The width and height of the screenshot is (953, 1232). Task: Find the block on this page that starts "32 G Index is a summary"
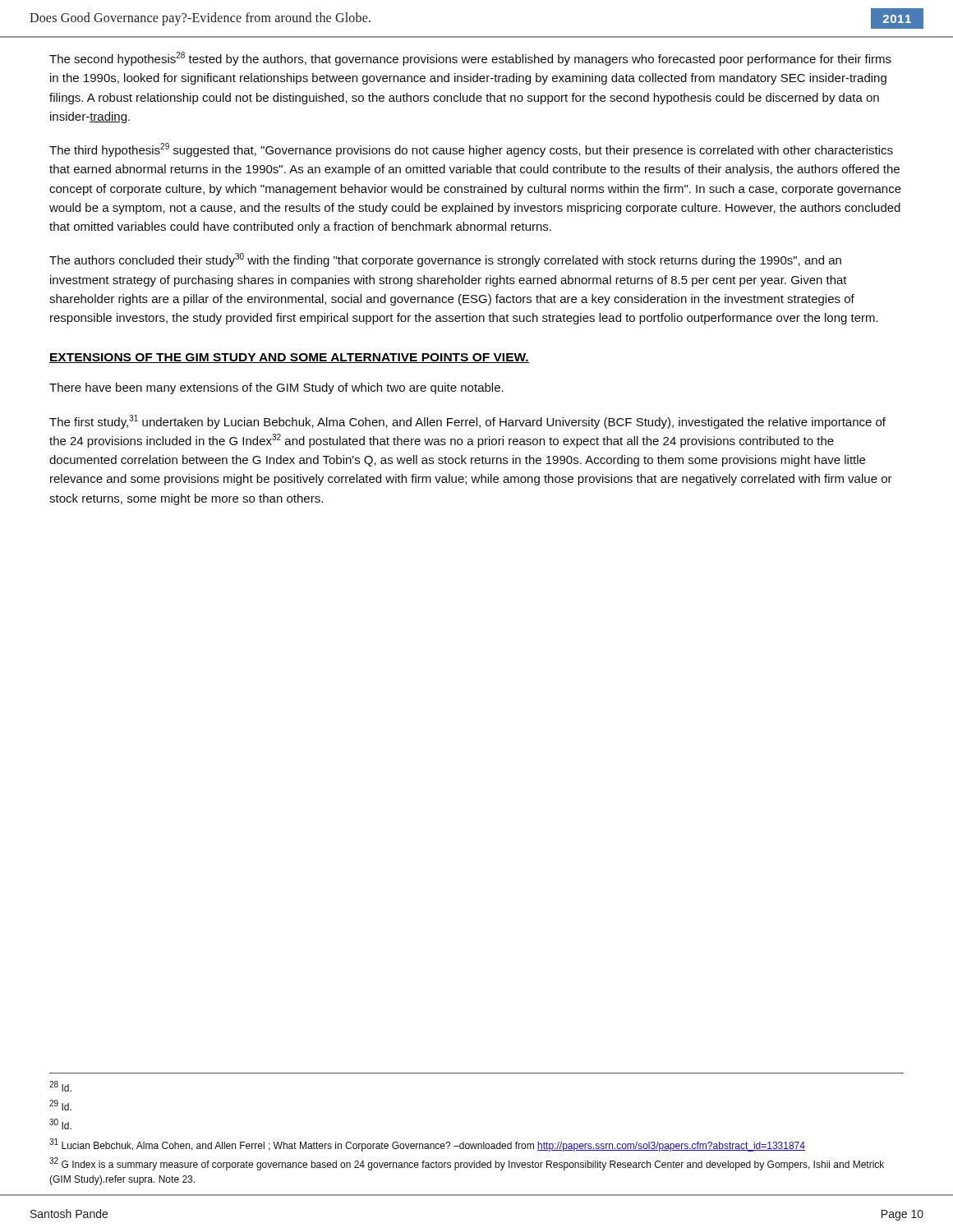(467, 1171)
